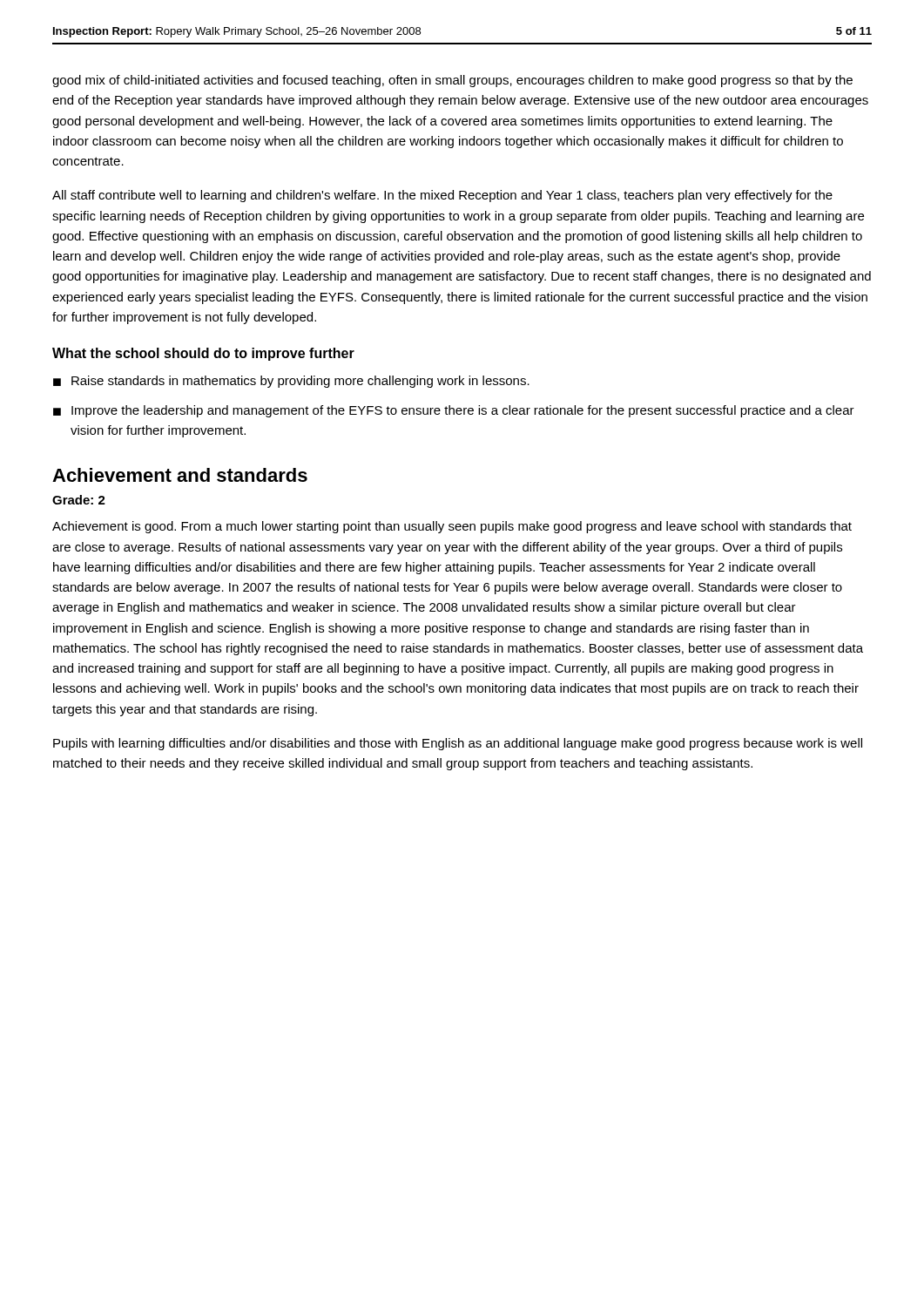Locate the text block that reads "good mix of child-initiated activities and focused teaching,"

460,120
